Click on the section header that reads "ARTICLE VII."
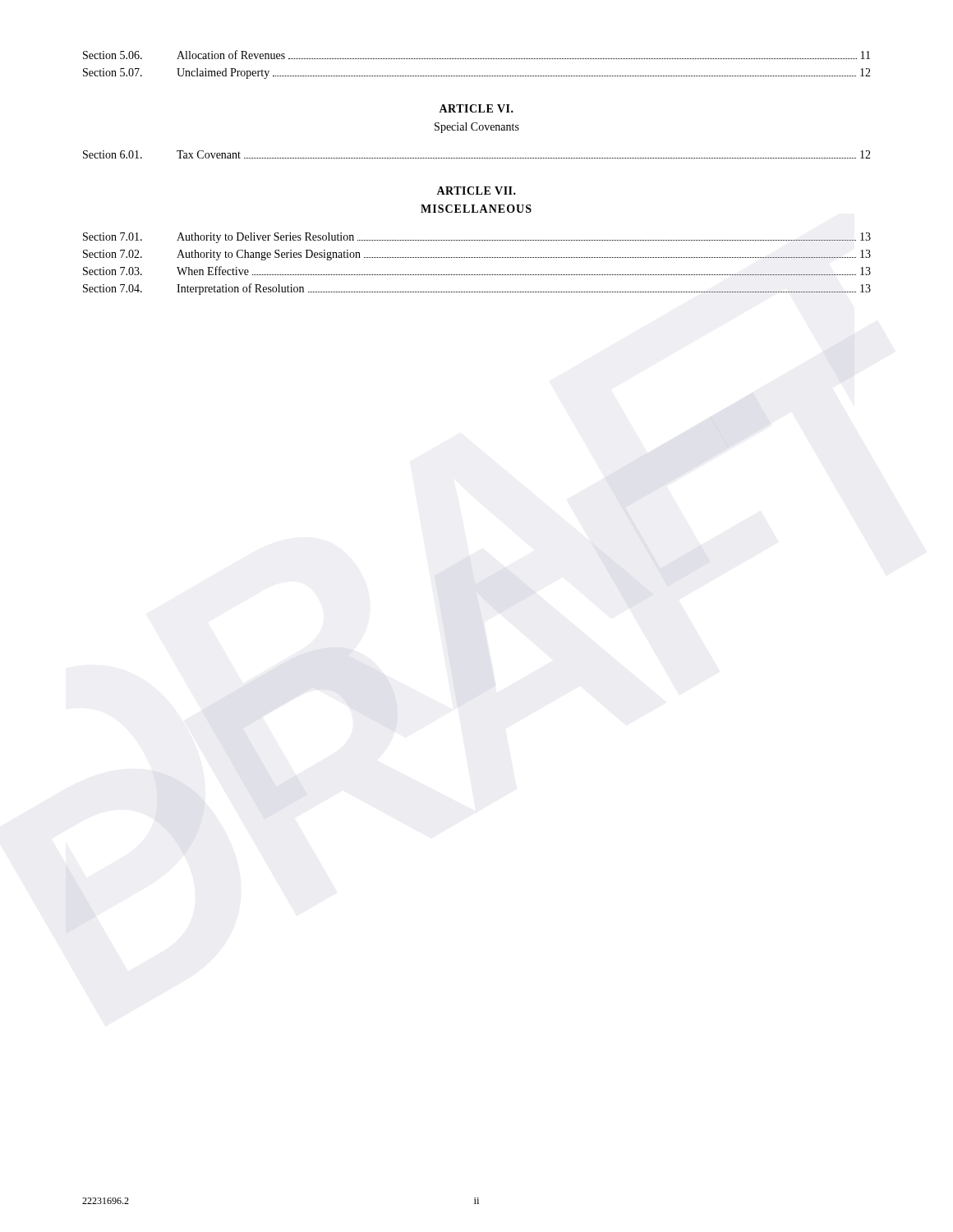953x1232 pixels. (476, 191)
